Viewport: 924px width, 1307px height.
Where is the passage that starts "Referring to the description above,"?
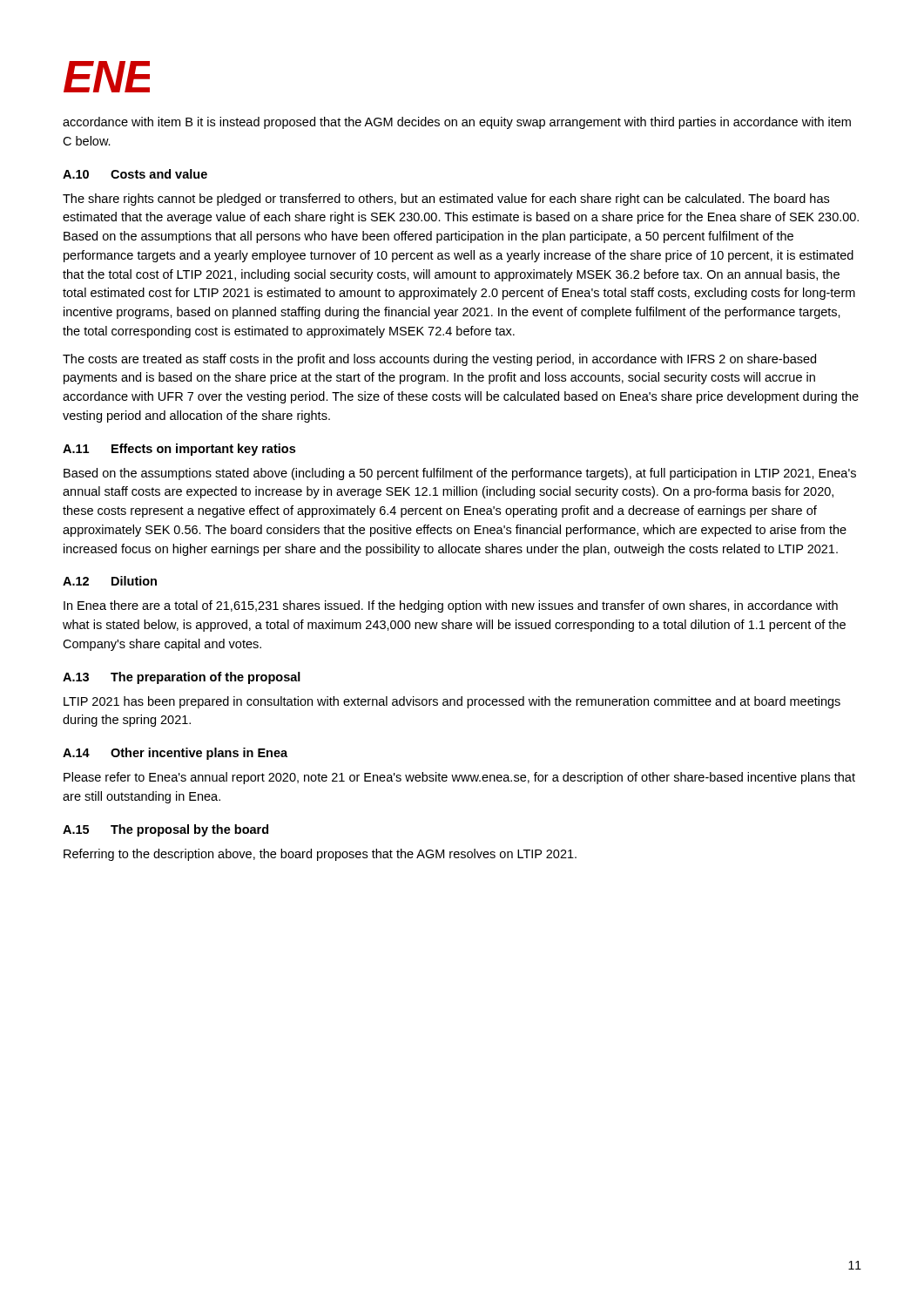pos(462,854)
